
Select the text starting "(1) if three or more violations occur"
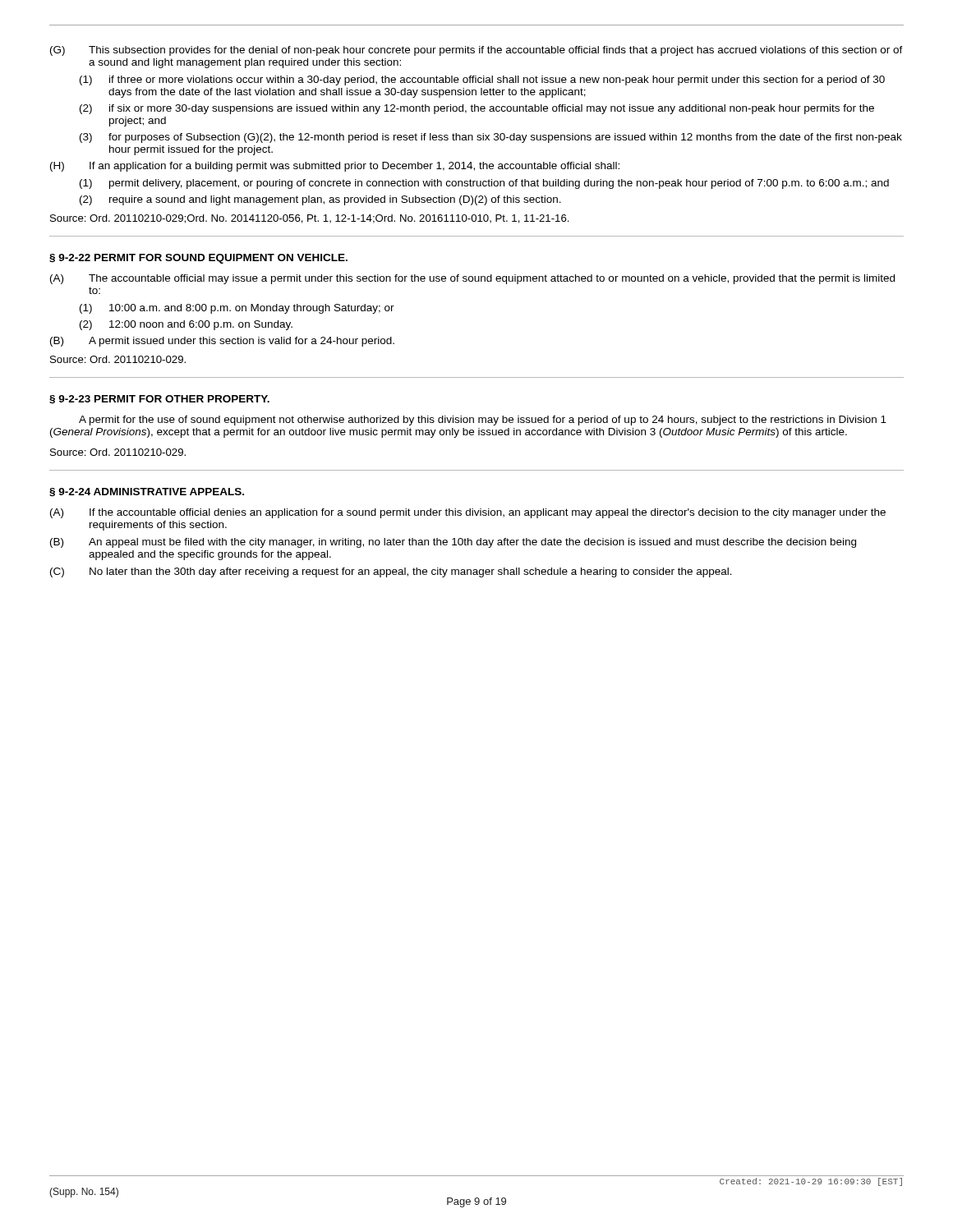491,85
